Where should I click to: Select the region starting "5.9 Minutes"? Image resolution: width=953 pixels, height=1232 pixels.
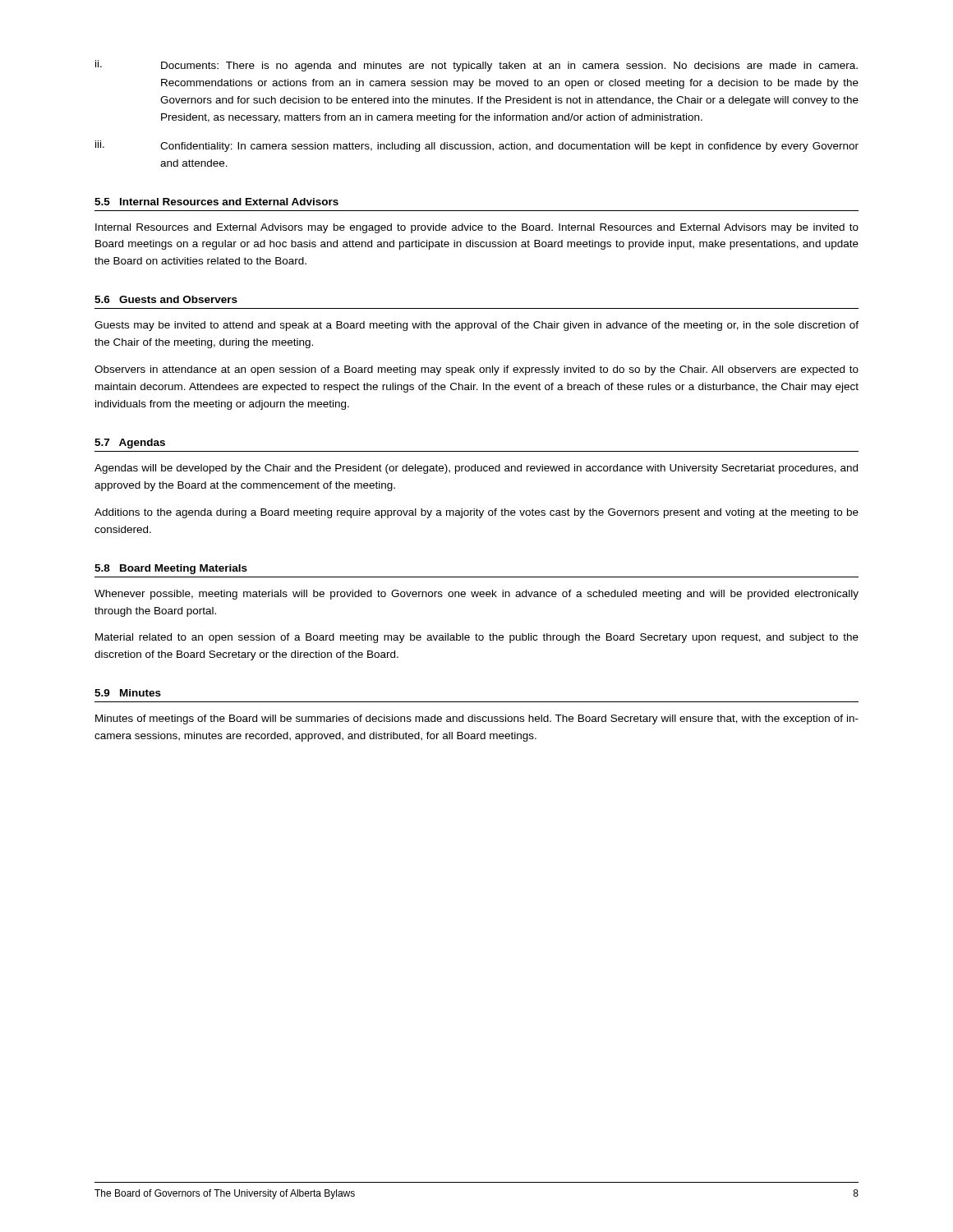pos(128,693)
